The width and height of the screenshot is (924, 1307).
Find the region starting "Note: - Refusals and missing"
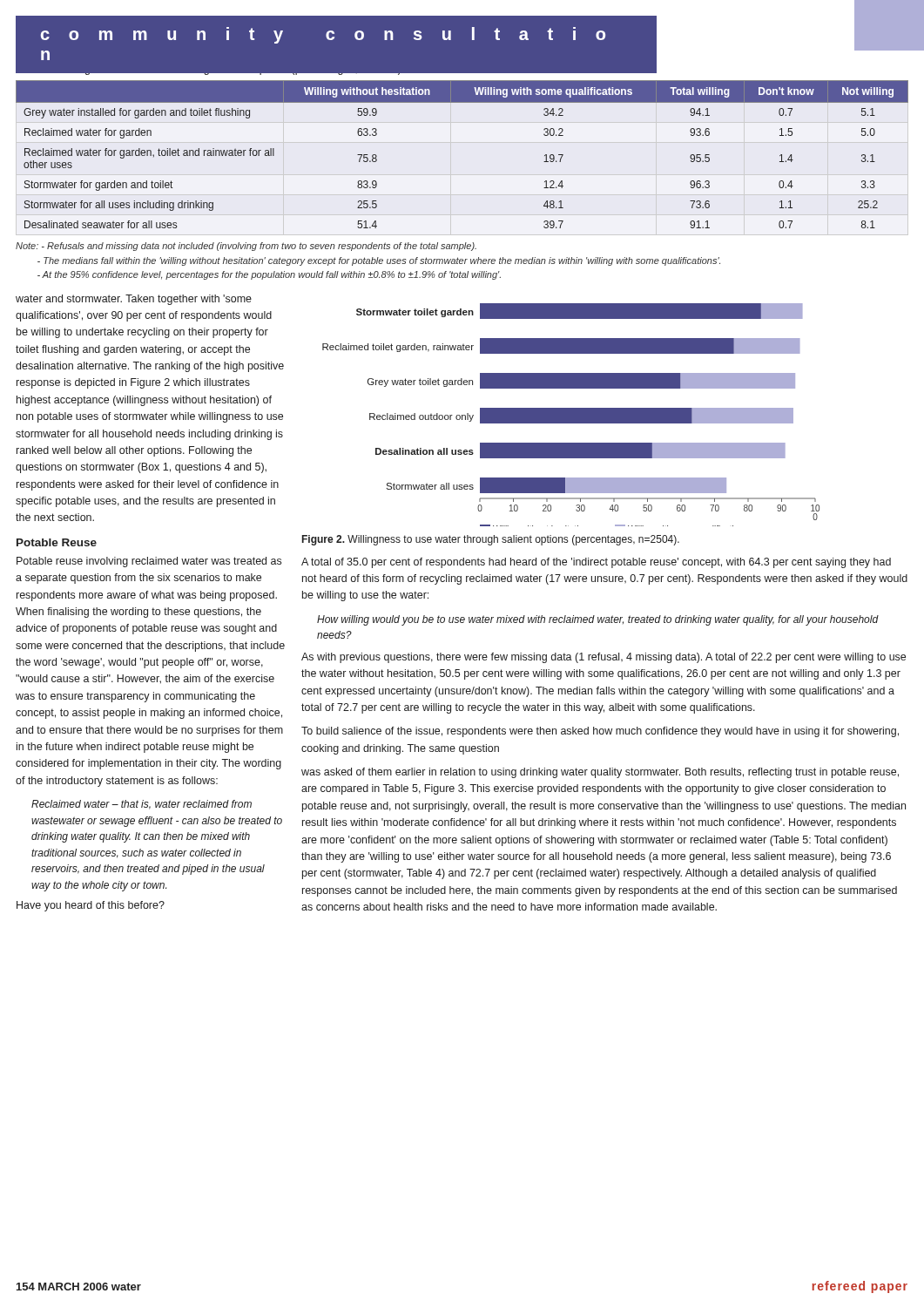369,260
